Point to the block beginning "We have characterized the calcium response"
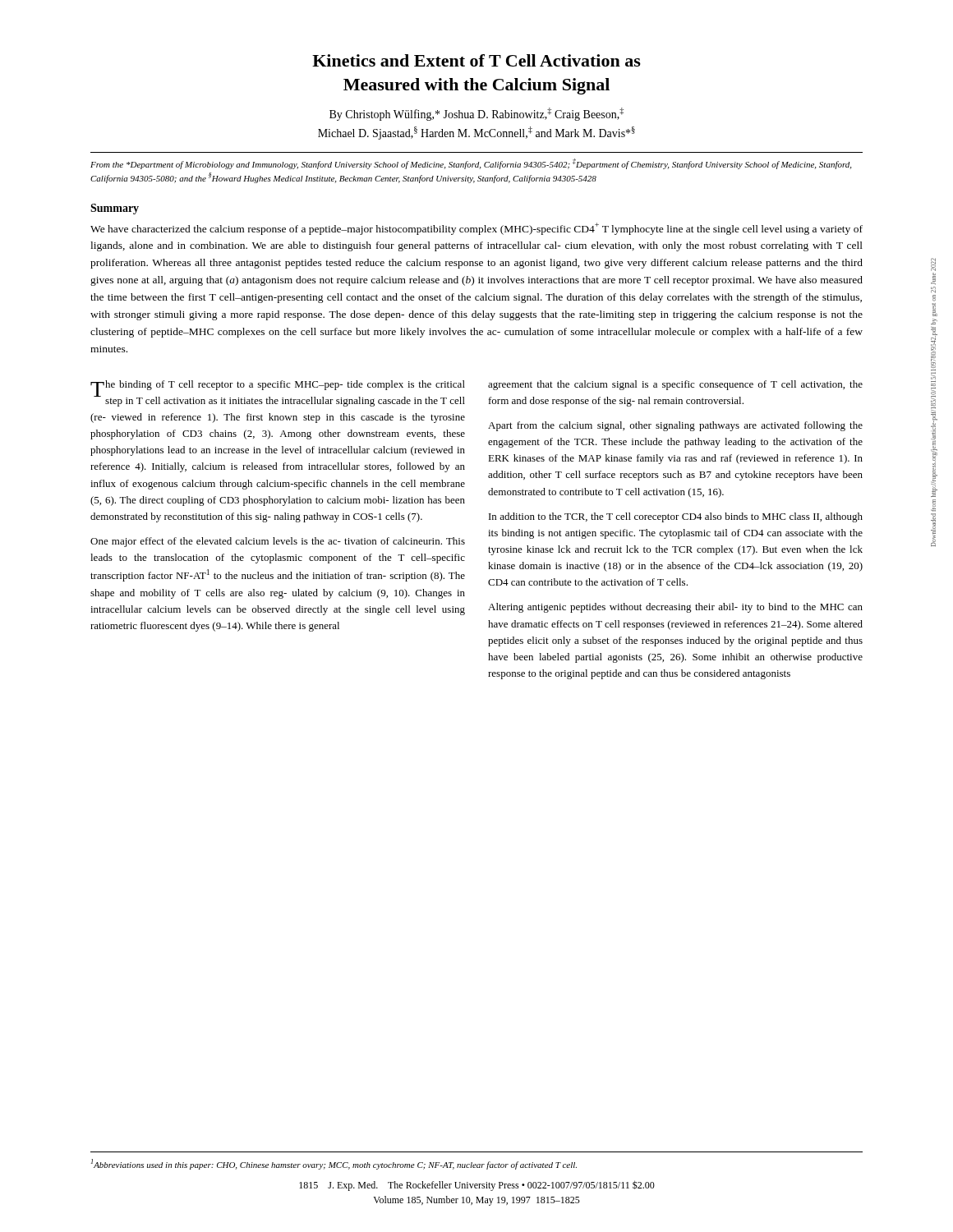 pyautogui.click(x=476, y=288)
